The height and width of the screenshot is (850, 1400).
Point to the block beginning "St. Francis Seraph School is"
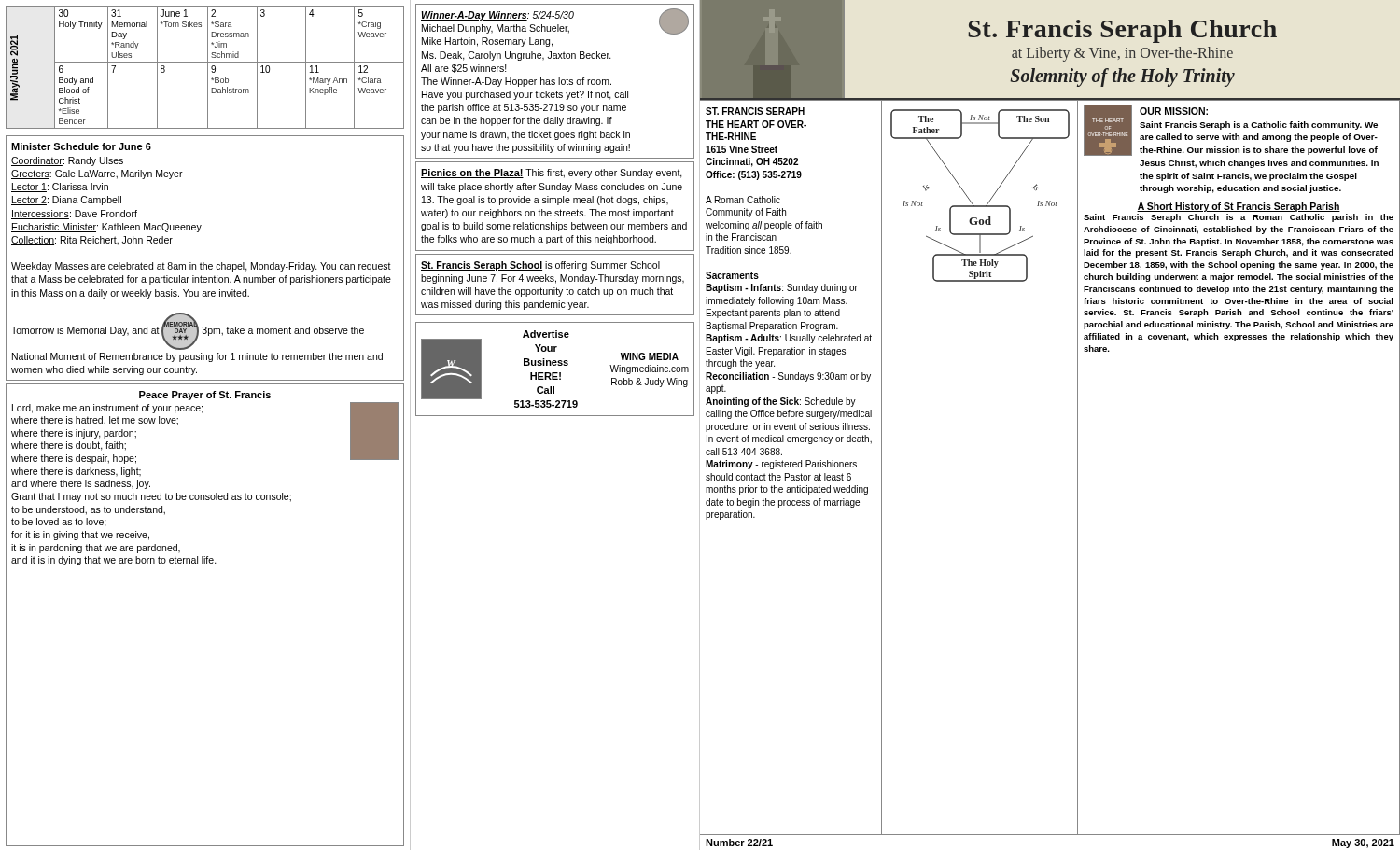pos(553,284)
